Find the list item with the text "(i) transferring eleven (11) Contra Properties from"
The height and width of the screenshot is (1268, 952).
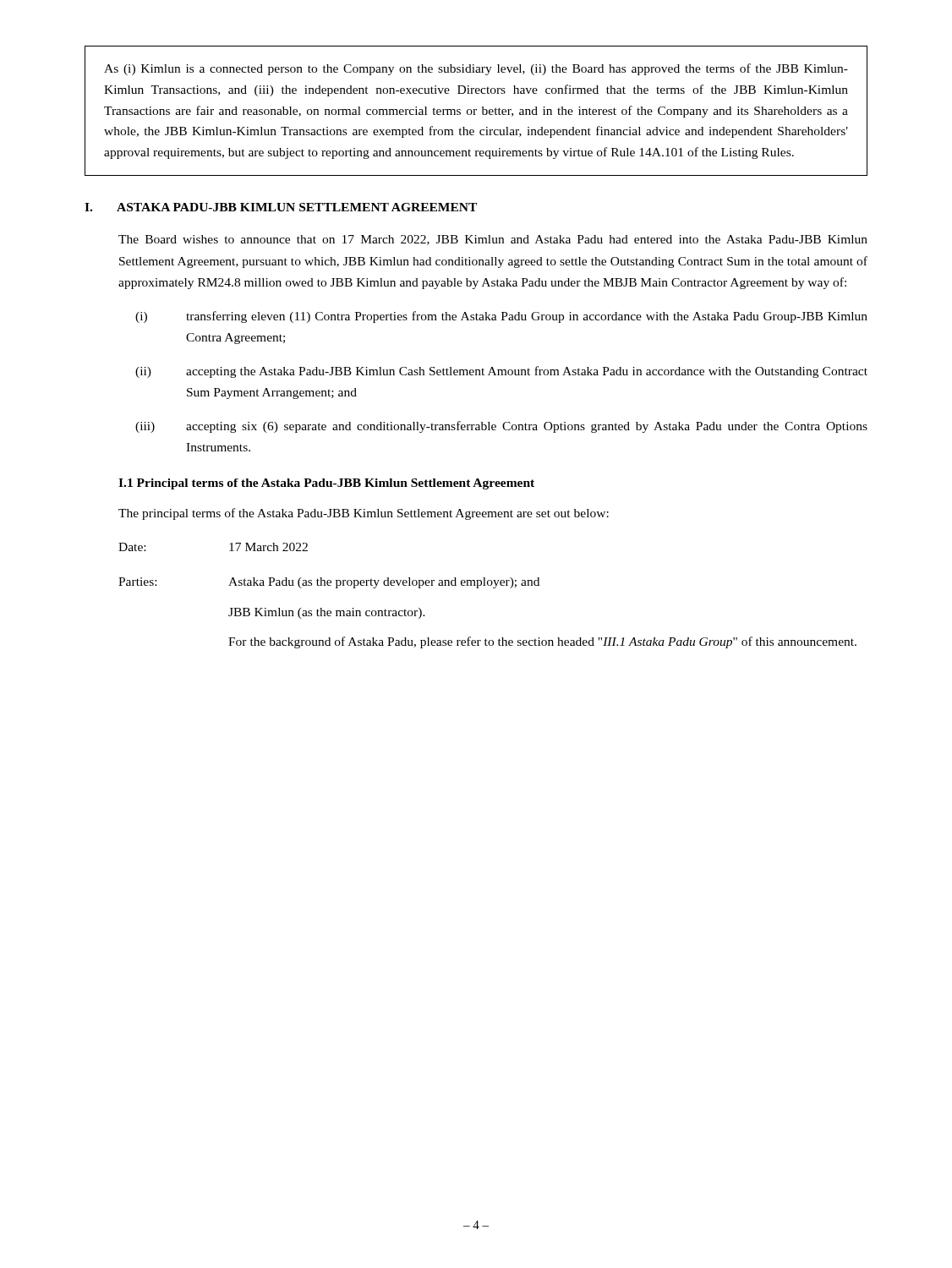(x=493, y=326)
